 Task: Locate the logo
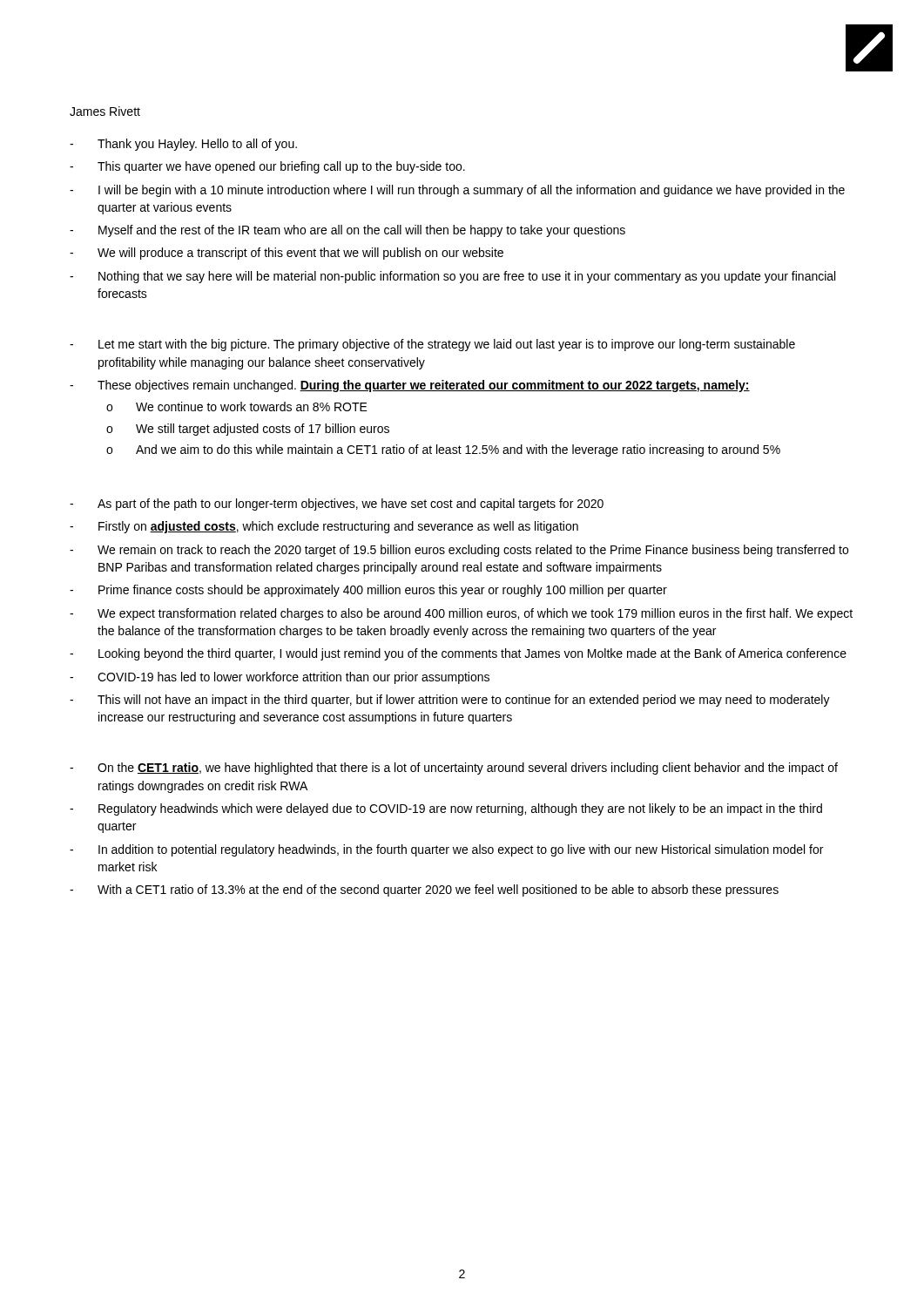point(869,48)
